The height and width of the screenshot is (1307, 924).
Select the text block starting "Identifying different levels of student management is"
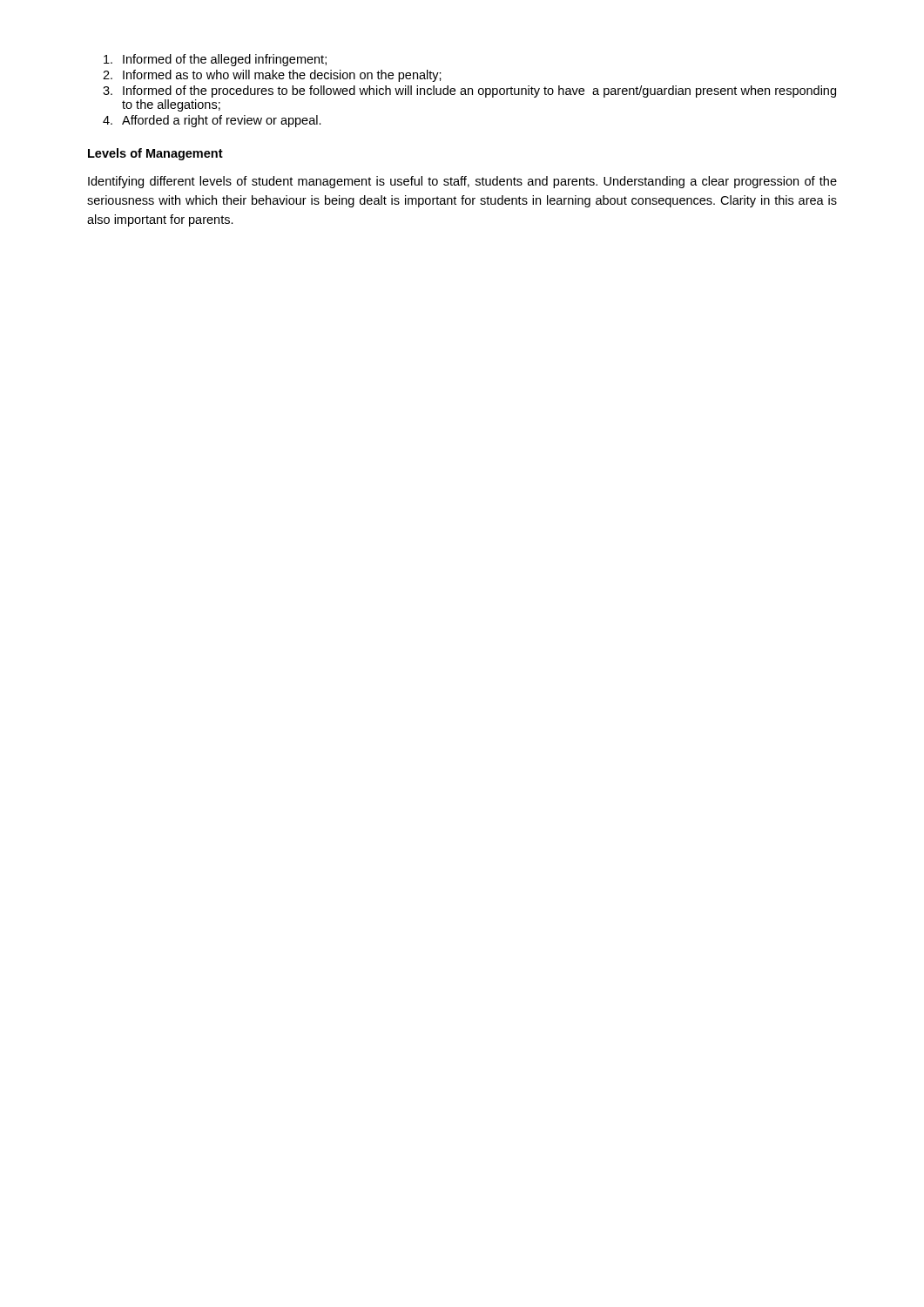462,200
